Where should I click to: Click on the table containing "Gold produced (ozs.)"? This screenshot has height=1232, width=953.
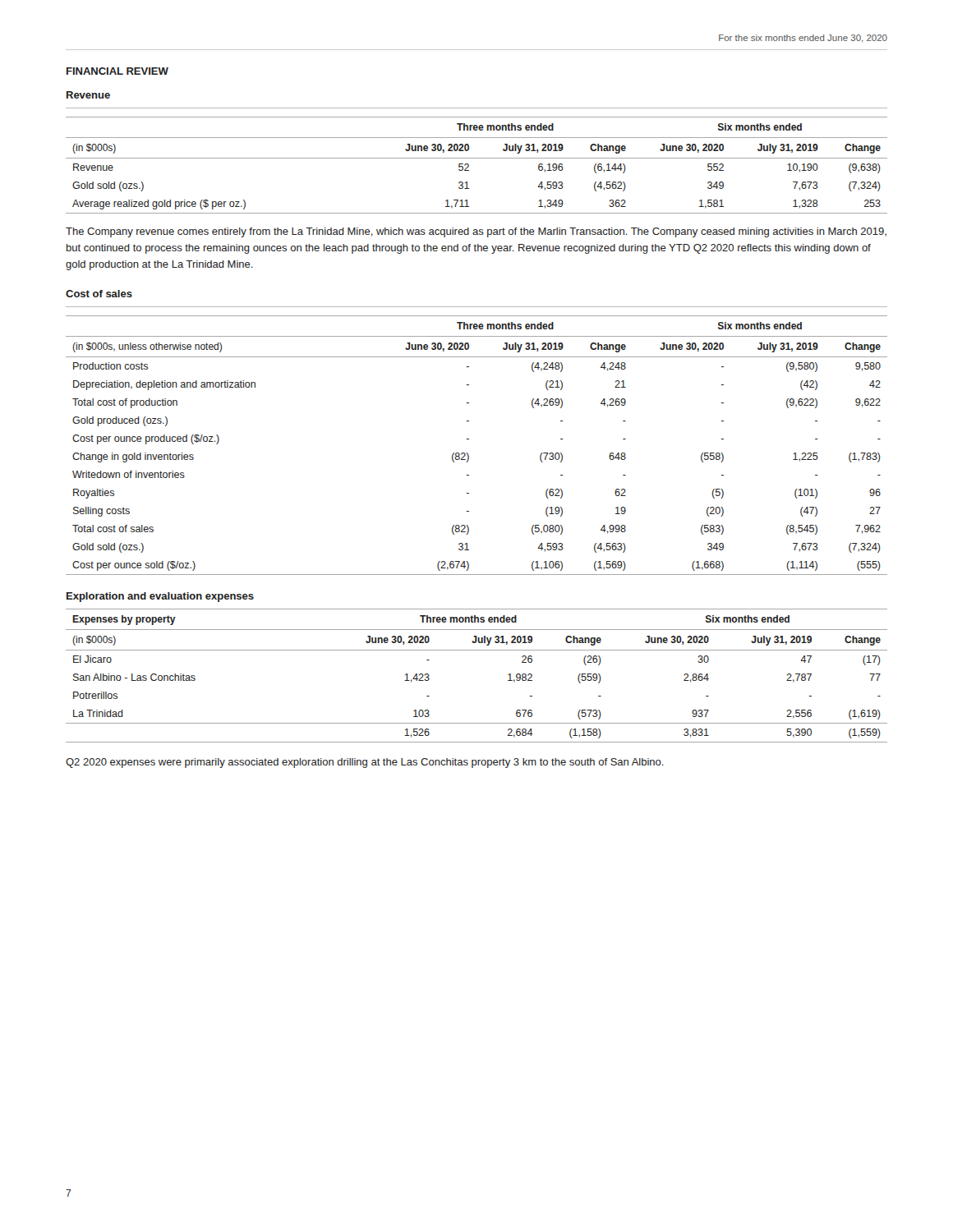(476, 445)
